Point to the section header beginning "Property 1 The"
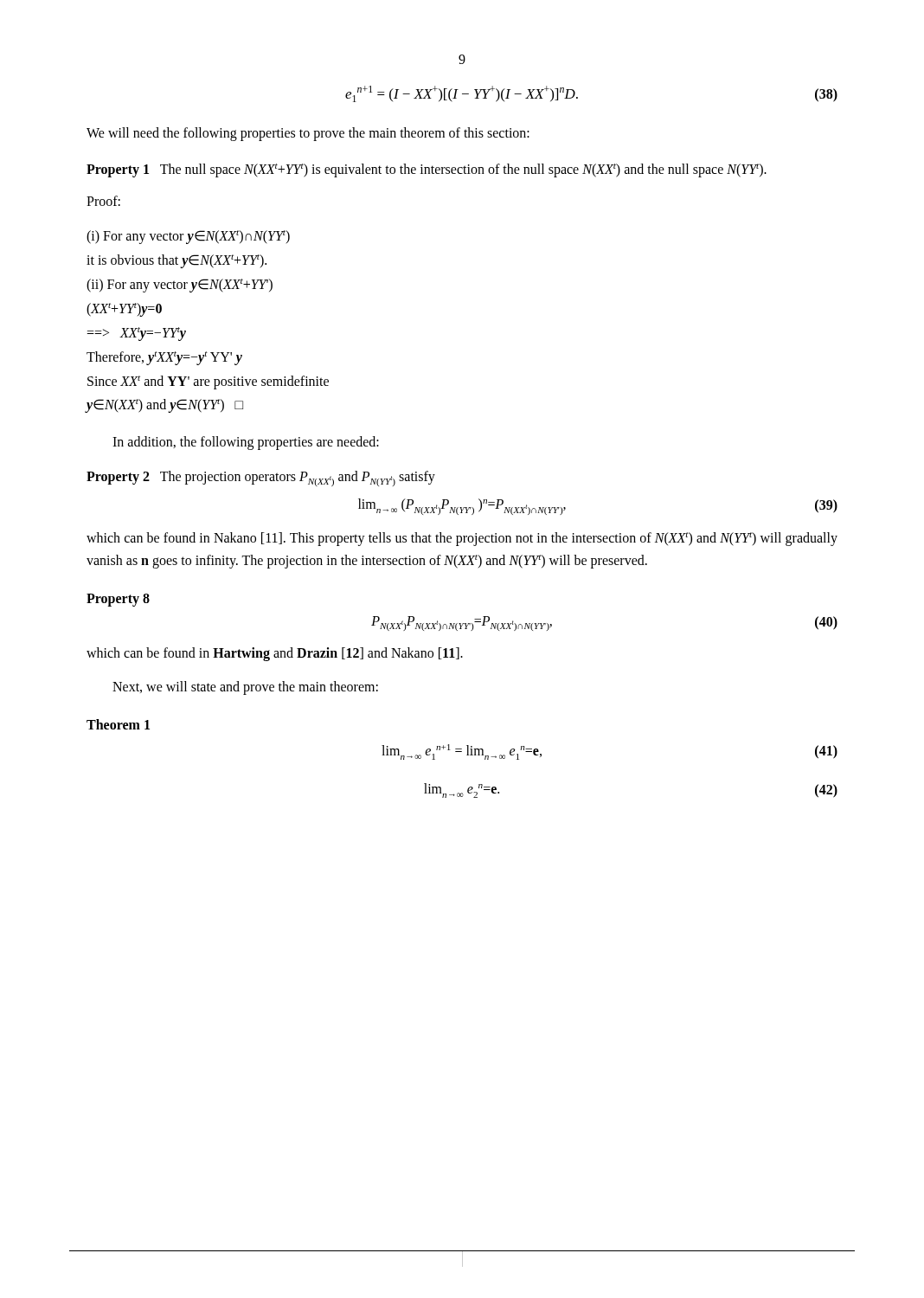The image size is (924, 1298). (x=427, y=168)
